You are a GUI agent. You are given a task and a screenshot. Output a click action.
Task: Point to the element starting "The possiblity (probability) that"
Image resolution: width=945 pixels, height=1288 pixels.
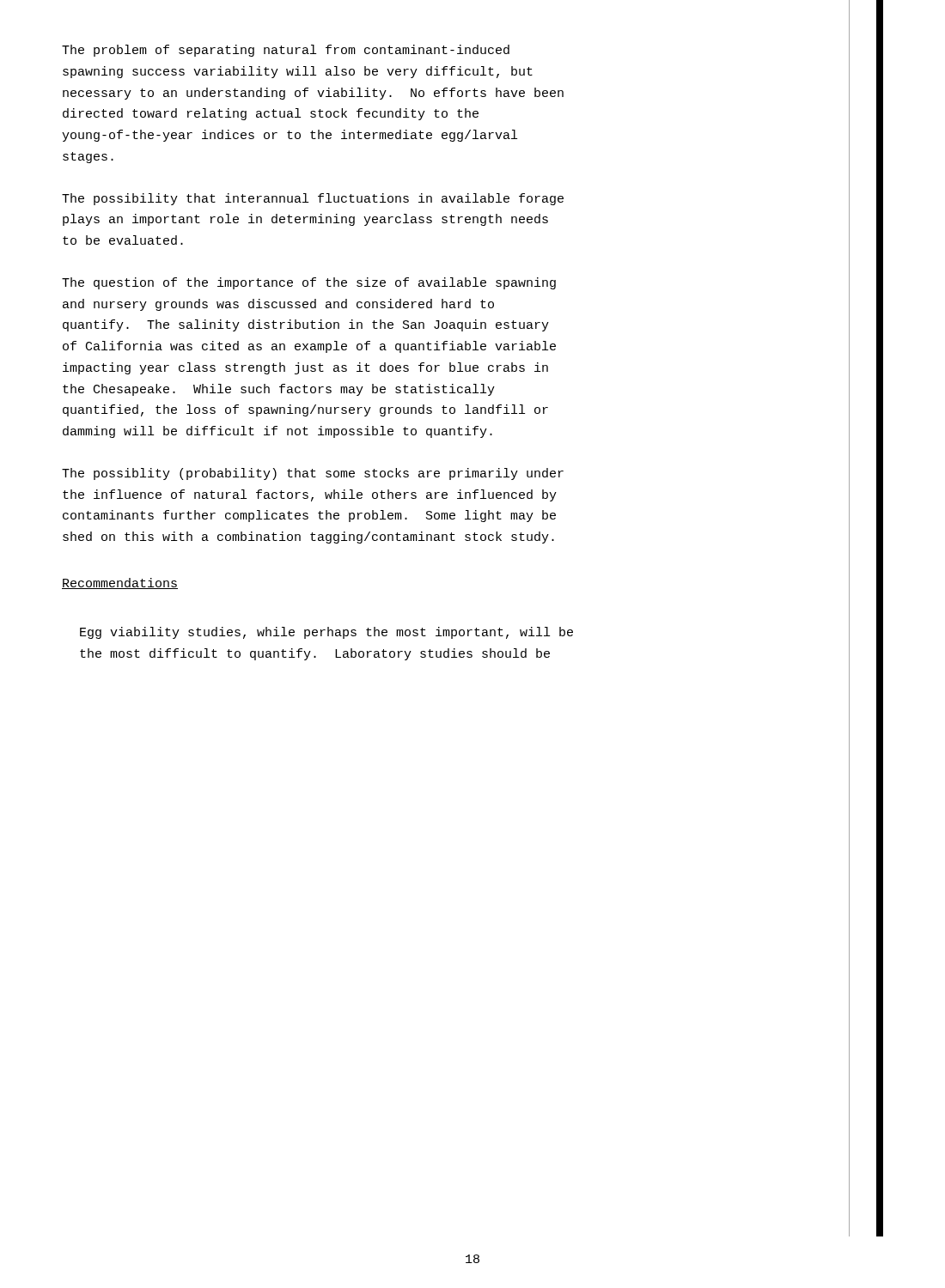313,506
